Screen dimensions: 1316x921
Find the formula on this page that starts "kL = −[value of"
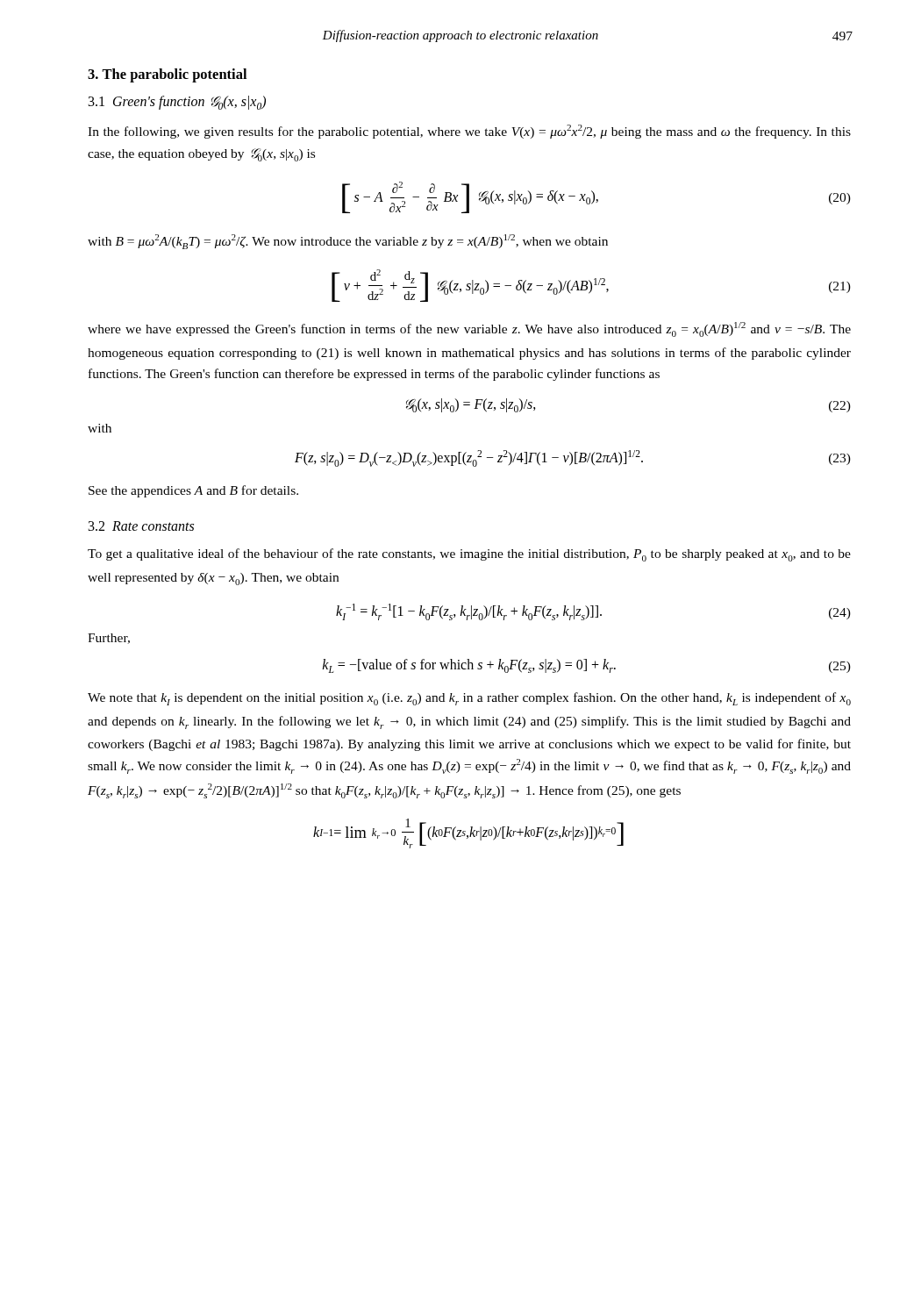587,666
